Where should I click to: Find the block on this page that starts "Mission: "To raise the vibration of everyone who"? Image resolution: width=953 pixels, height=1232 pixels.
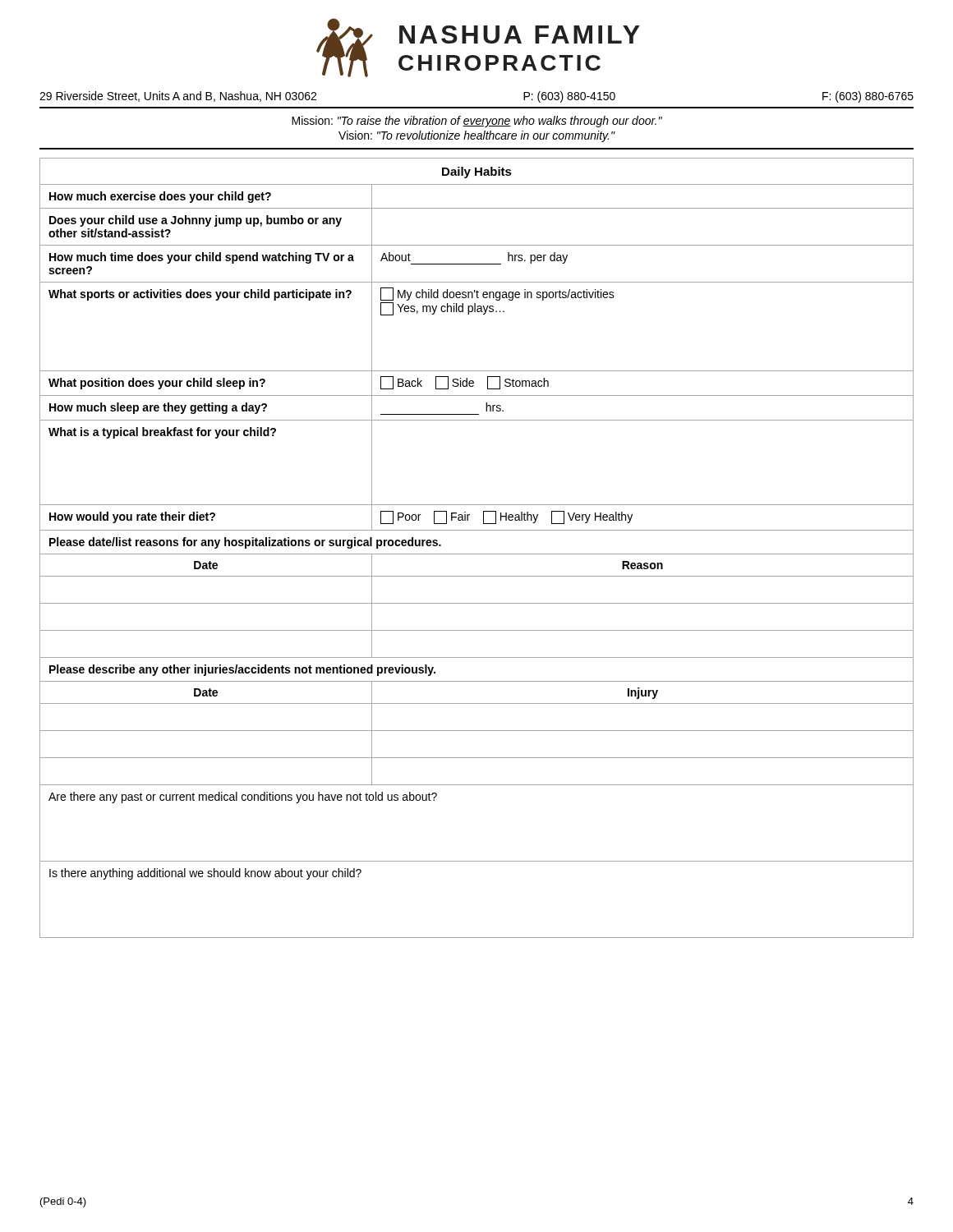(x=476, y=128)
